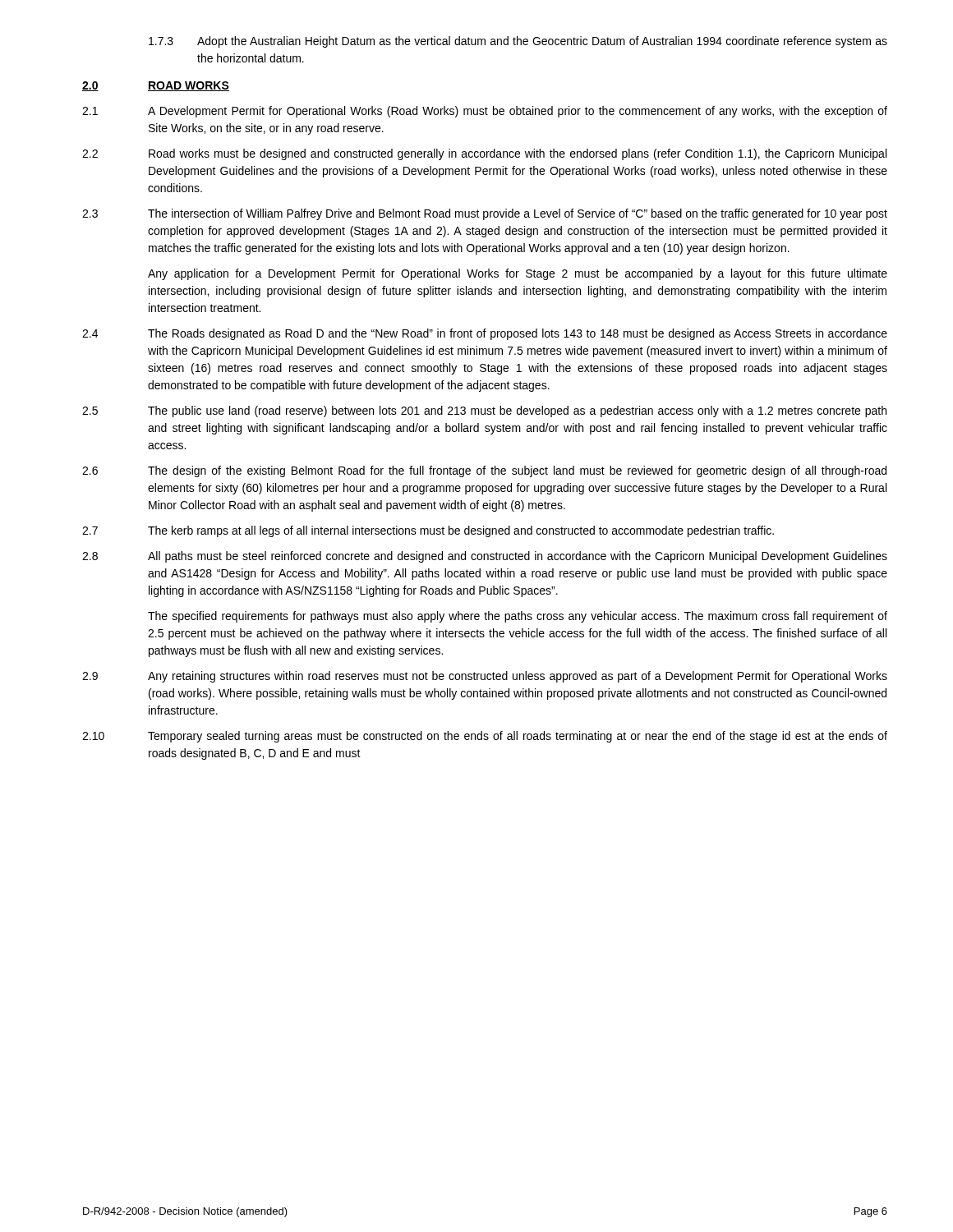Select the block starting "2.4 The Roads designated as Road D"
Screen dimensions: 1232x953
485,360
